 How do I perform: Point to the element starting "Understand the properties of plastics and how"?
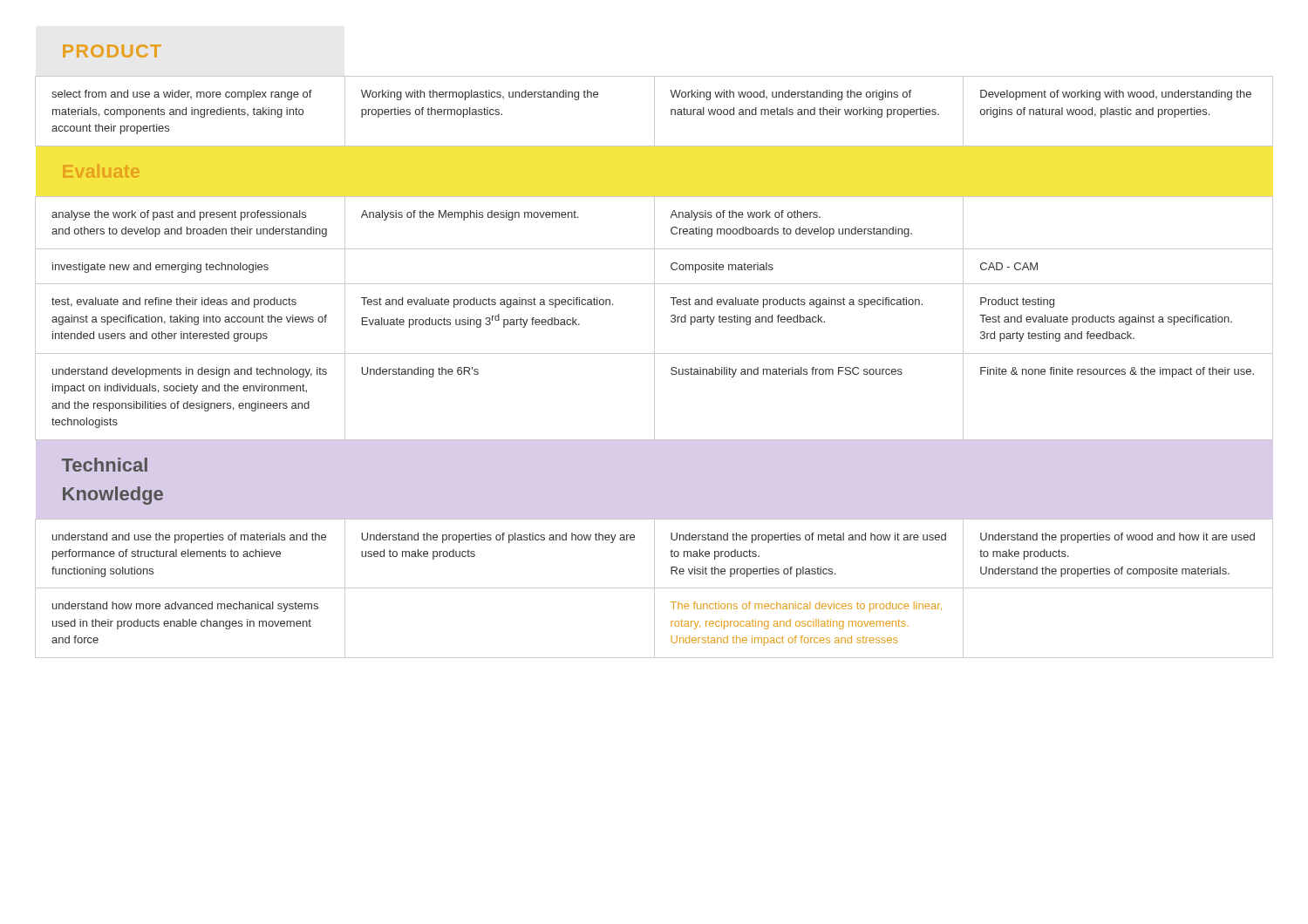click(498, 545)
